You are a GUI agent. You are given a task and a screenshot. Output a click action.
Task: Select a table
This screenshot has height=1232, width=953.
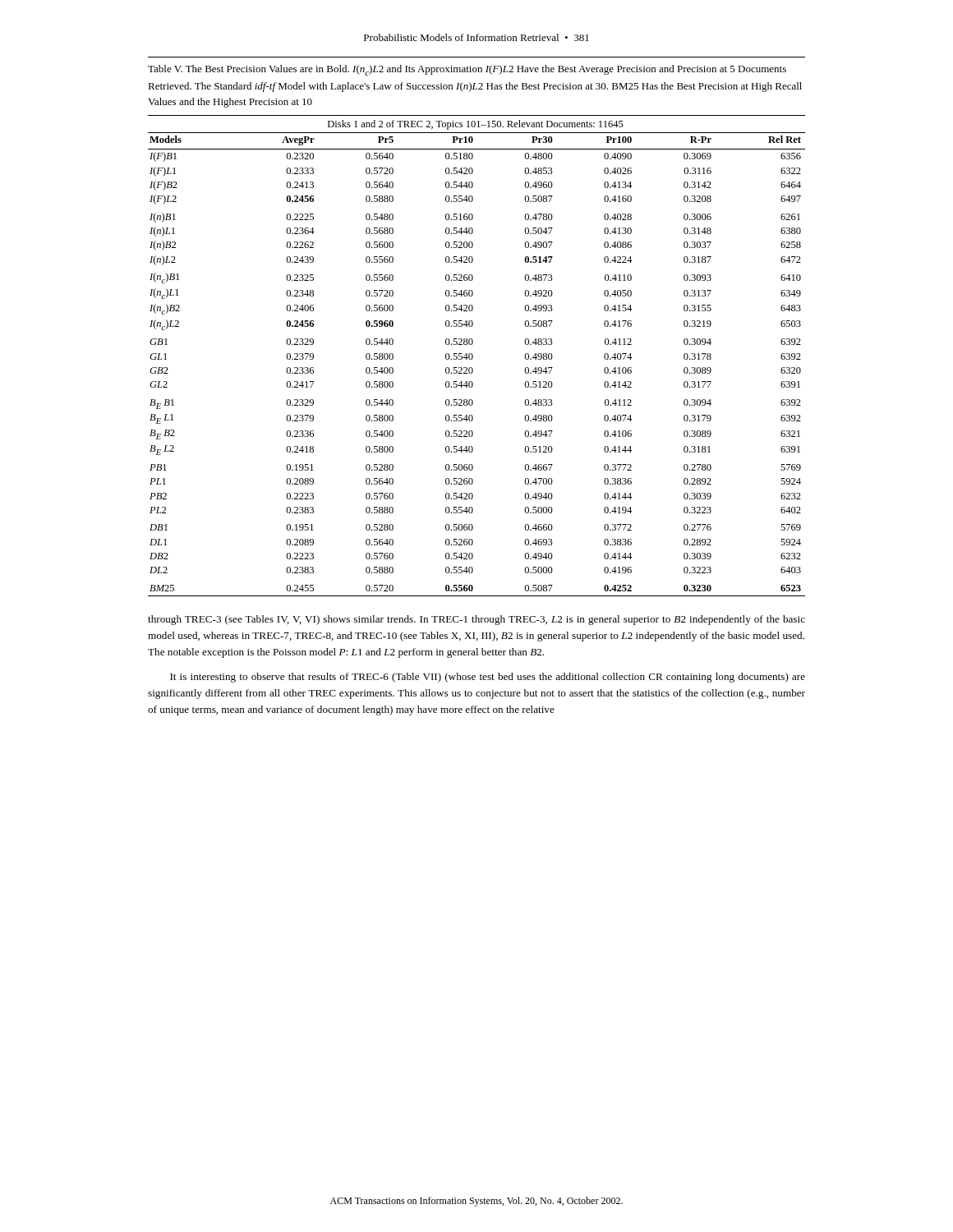[x=476, y=355]
